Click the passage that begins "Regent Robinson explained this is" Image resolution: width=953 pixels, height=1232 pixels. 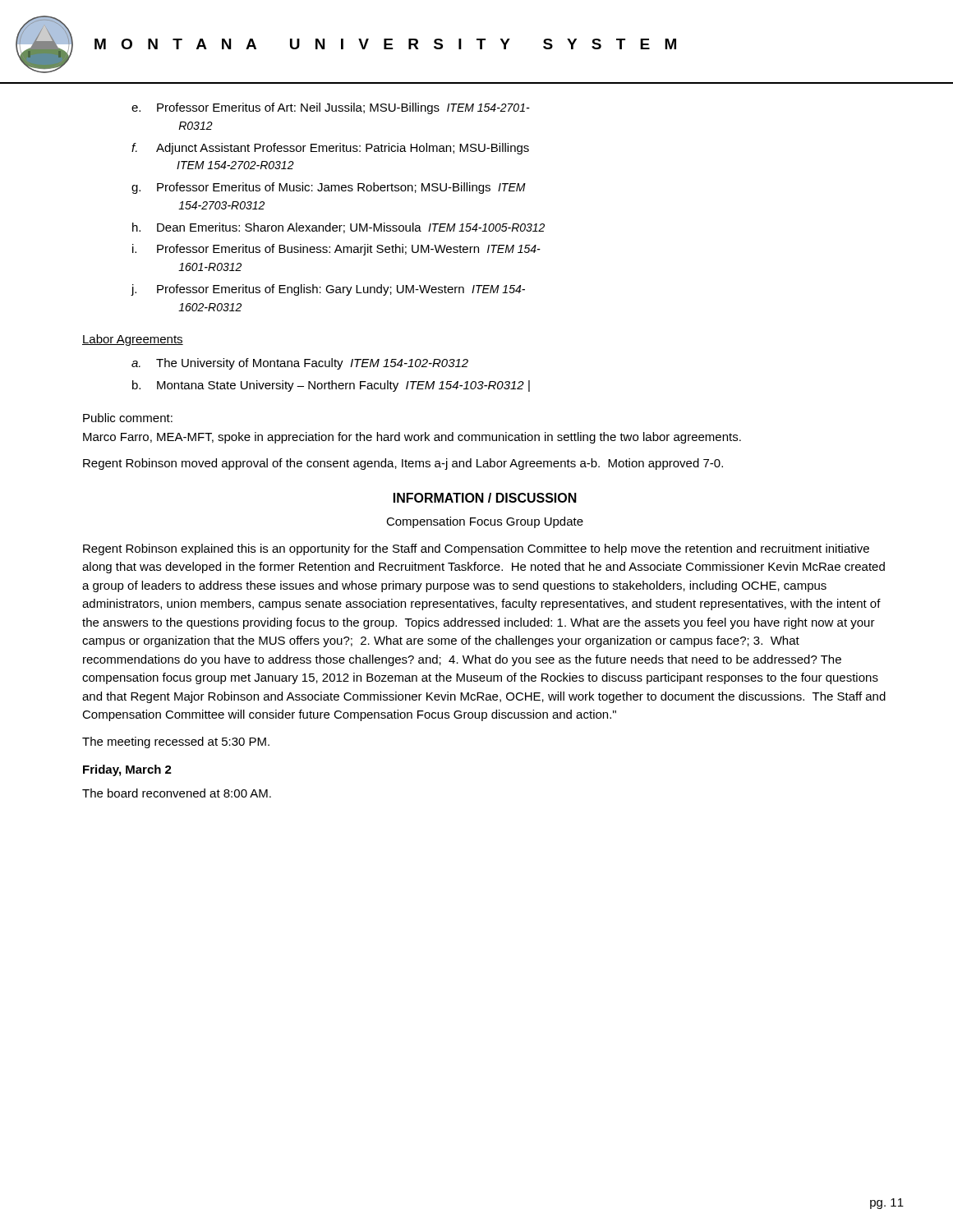[x=484, y=631]
